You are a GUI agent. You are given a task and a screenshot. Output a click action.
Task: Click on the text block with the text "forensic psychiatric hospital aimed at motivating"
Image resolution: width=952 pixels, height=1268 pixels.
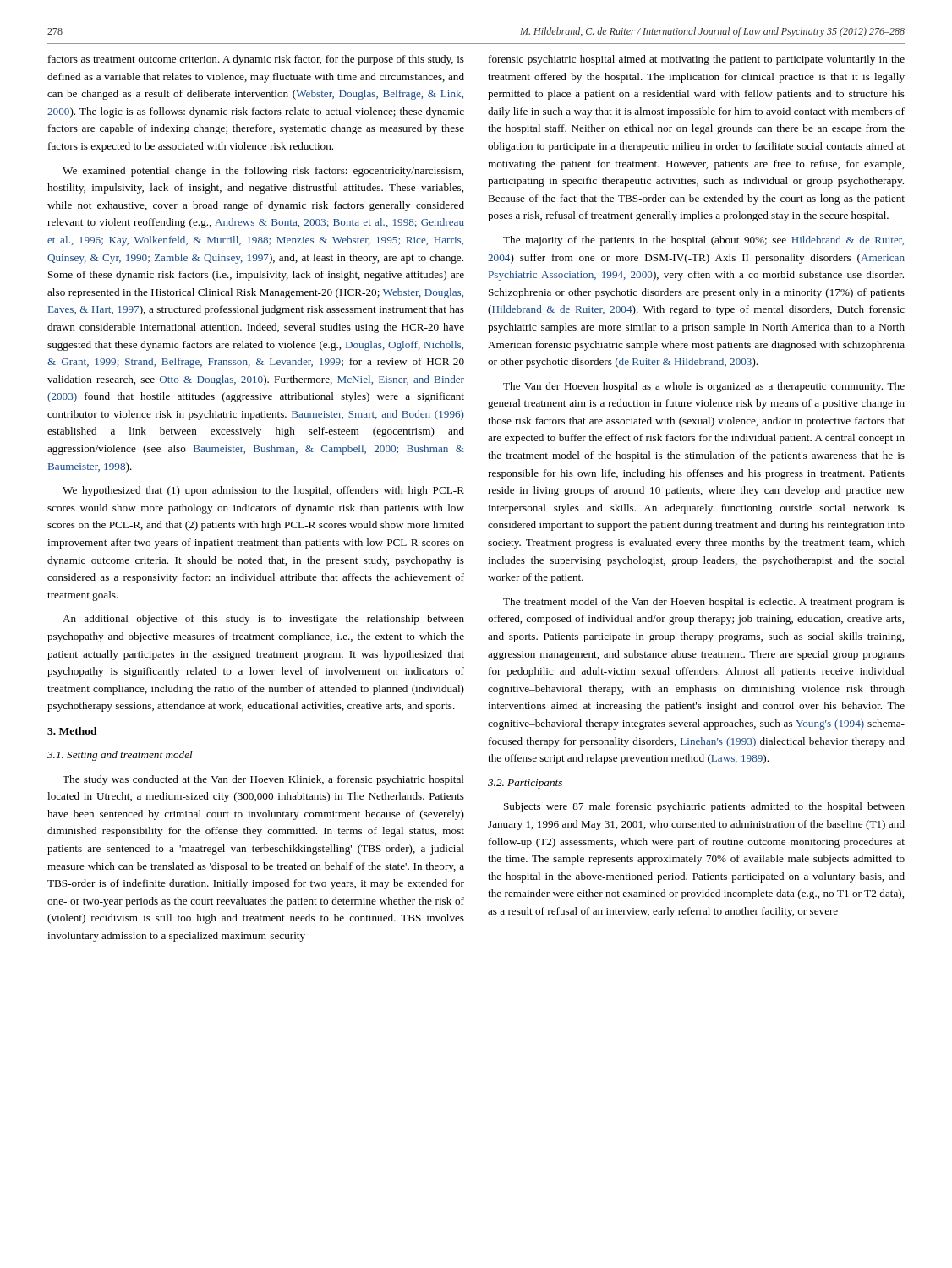click(x=696, y=138)
